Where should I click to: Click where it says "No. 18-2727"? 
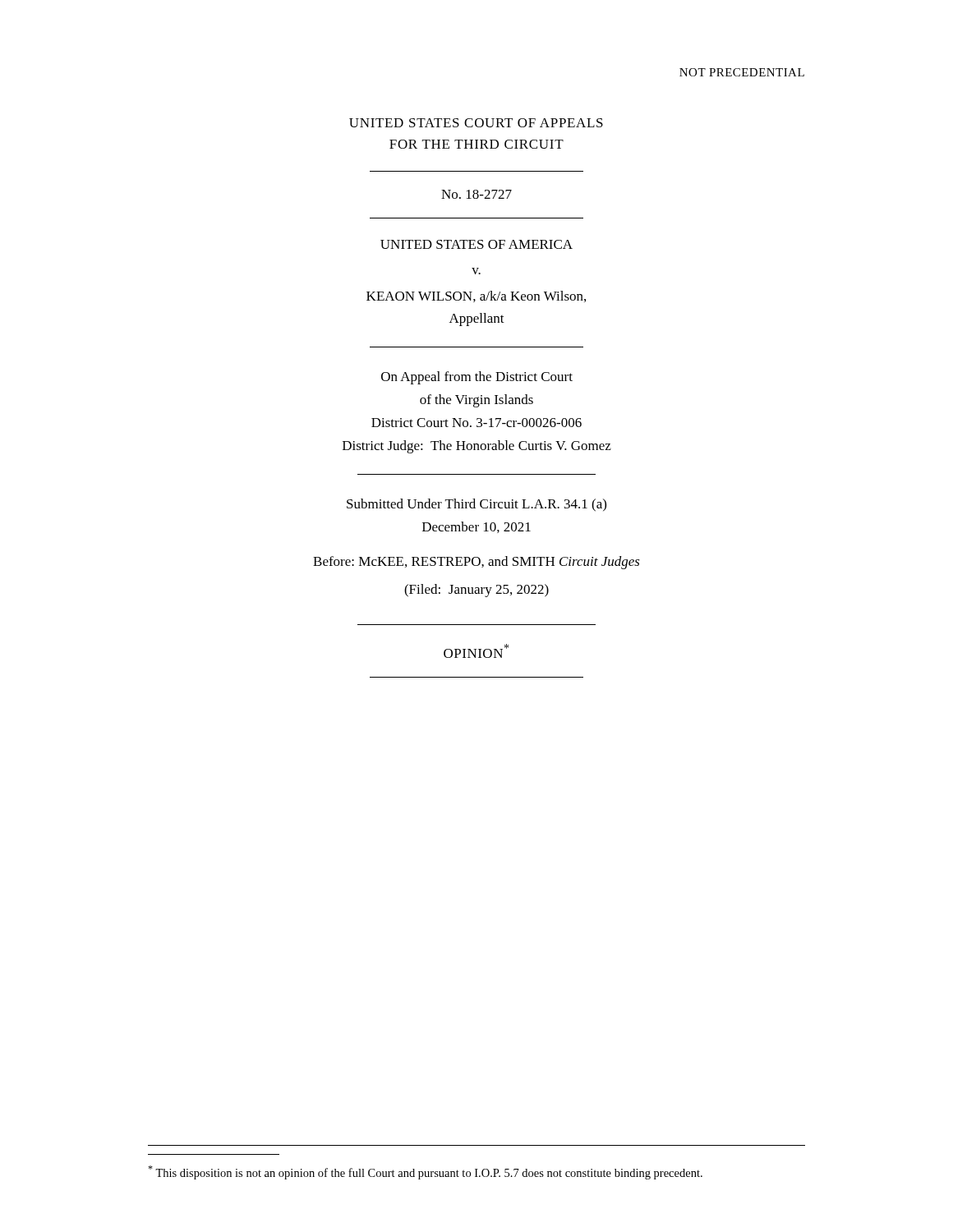pyautogui.click(x=476, y=194)
